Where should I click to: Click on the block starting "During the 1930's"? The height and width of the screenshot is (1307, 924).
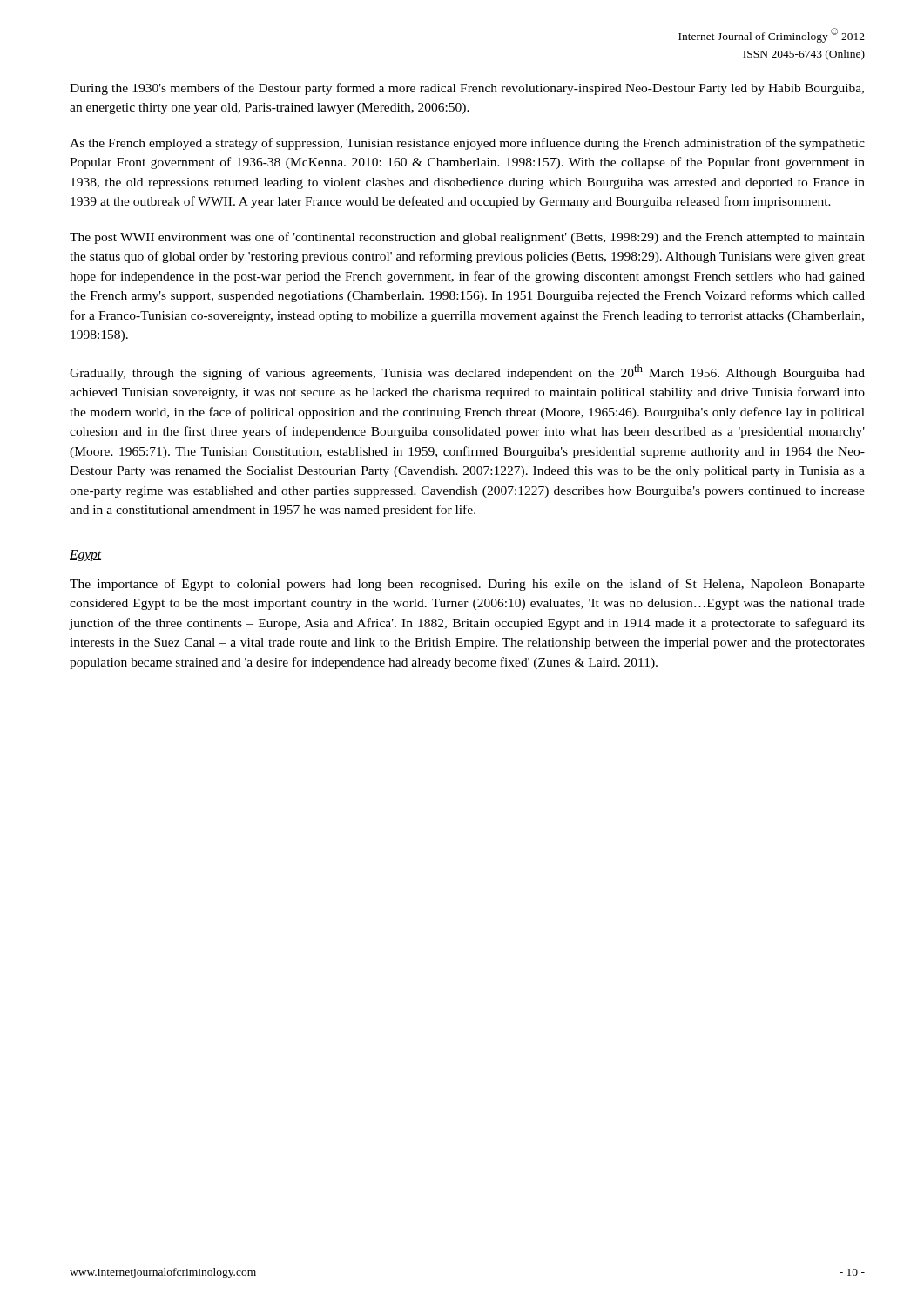coord(467,97)
